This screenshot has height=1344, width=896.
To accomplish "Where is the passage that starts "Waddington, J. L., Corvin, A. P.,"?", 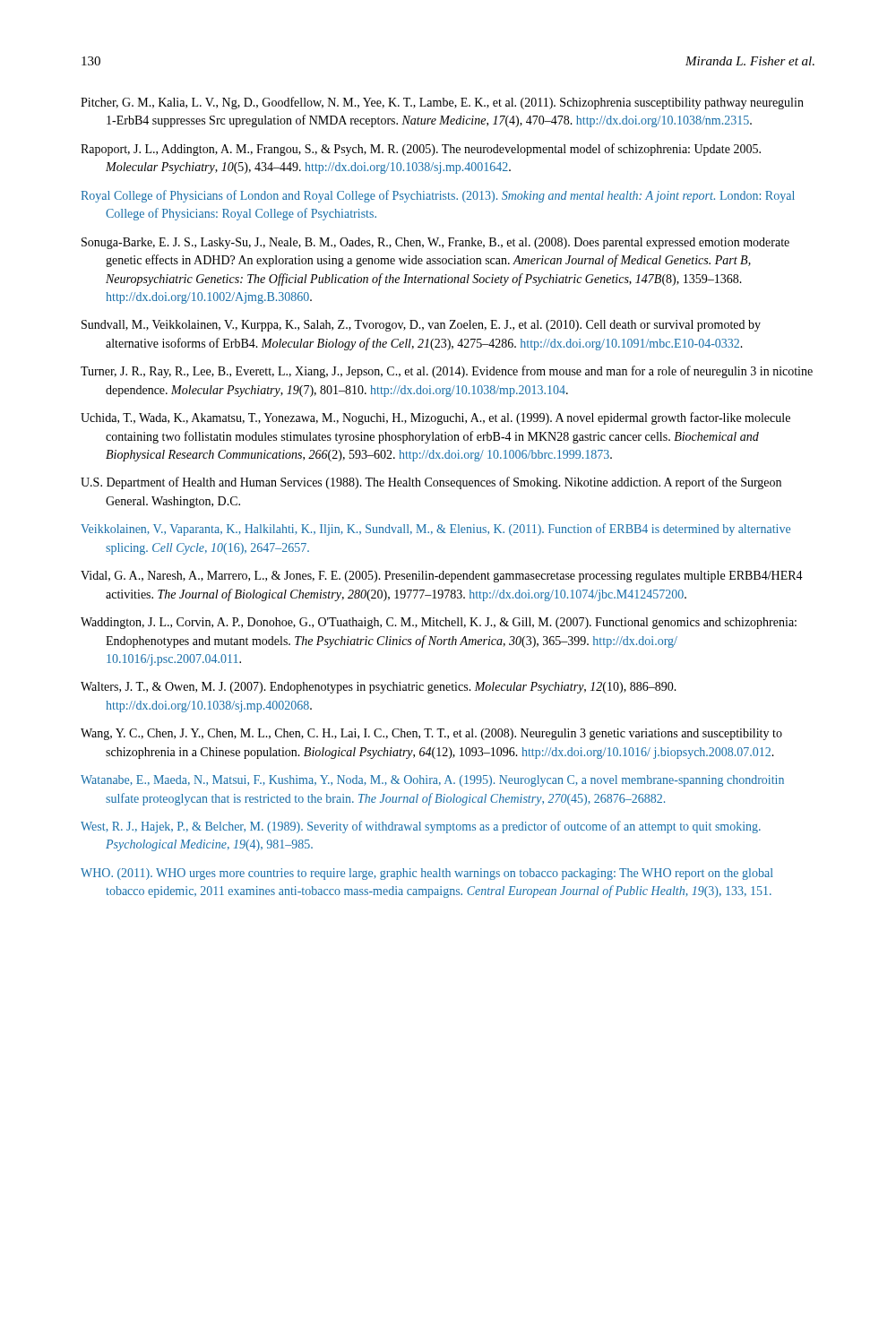I will 448,641.
